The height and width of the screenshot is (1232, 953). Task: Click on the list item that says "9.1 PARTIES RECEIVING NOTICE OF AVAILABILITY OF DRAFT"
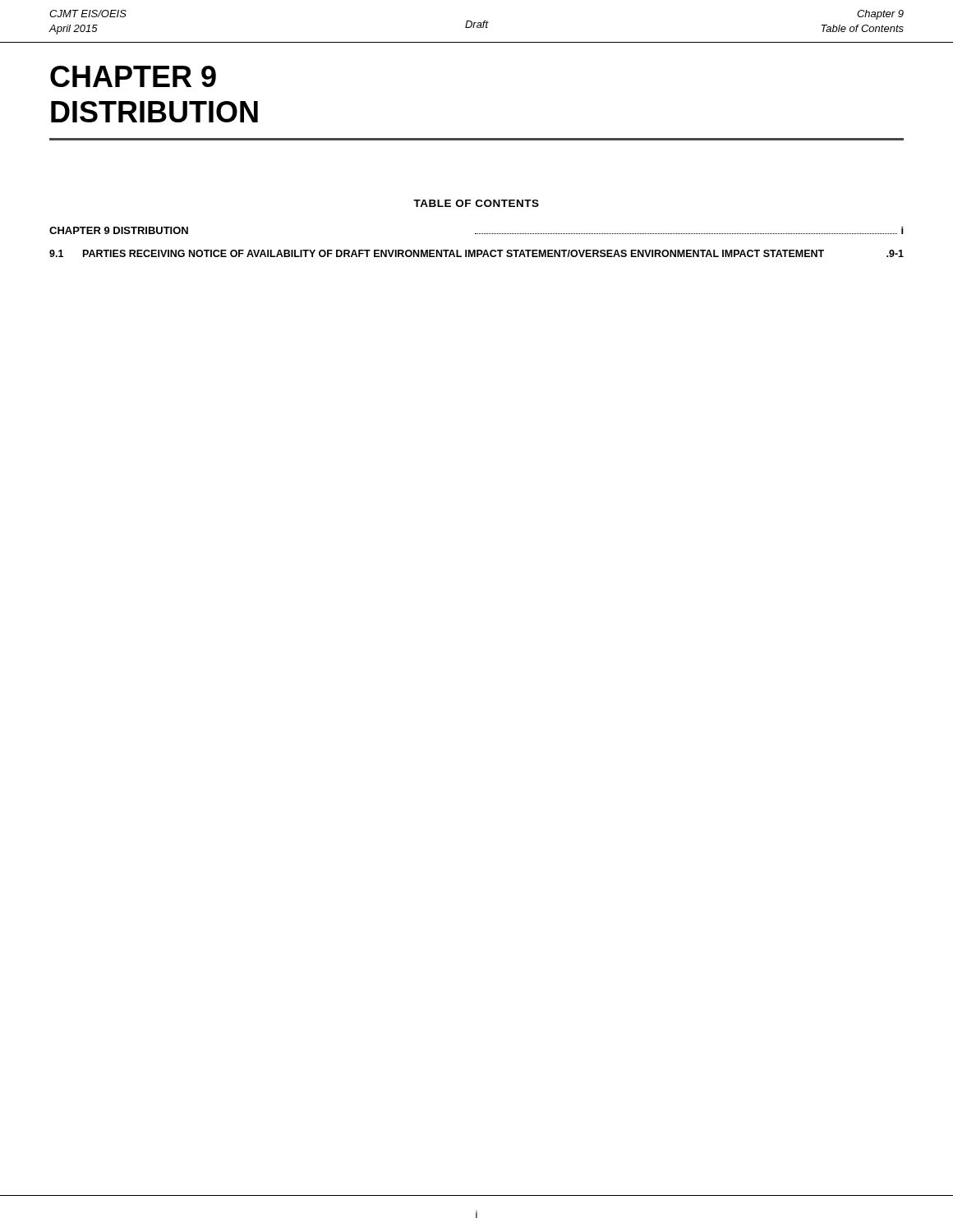point(476,254)
